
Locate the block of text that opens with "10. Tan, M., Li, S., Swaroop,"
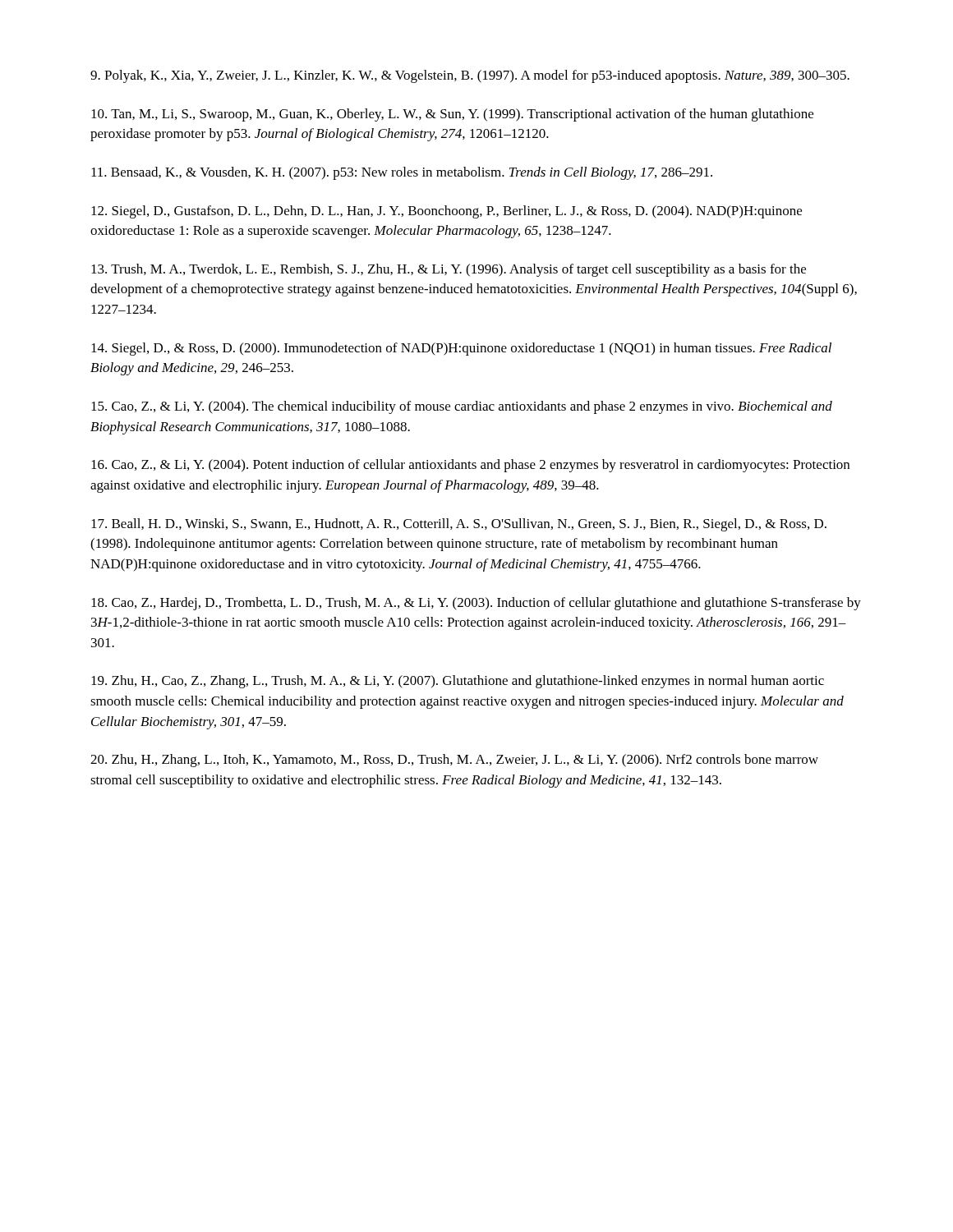click(452, 124)
